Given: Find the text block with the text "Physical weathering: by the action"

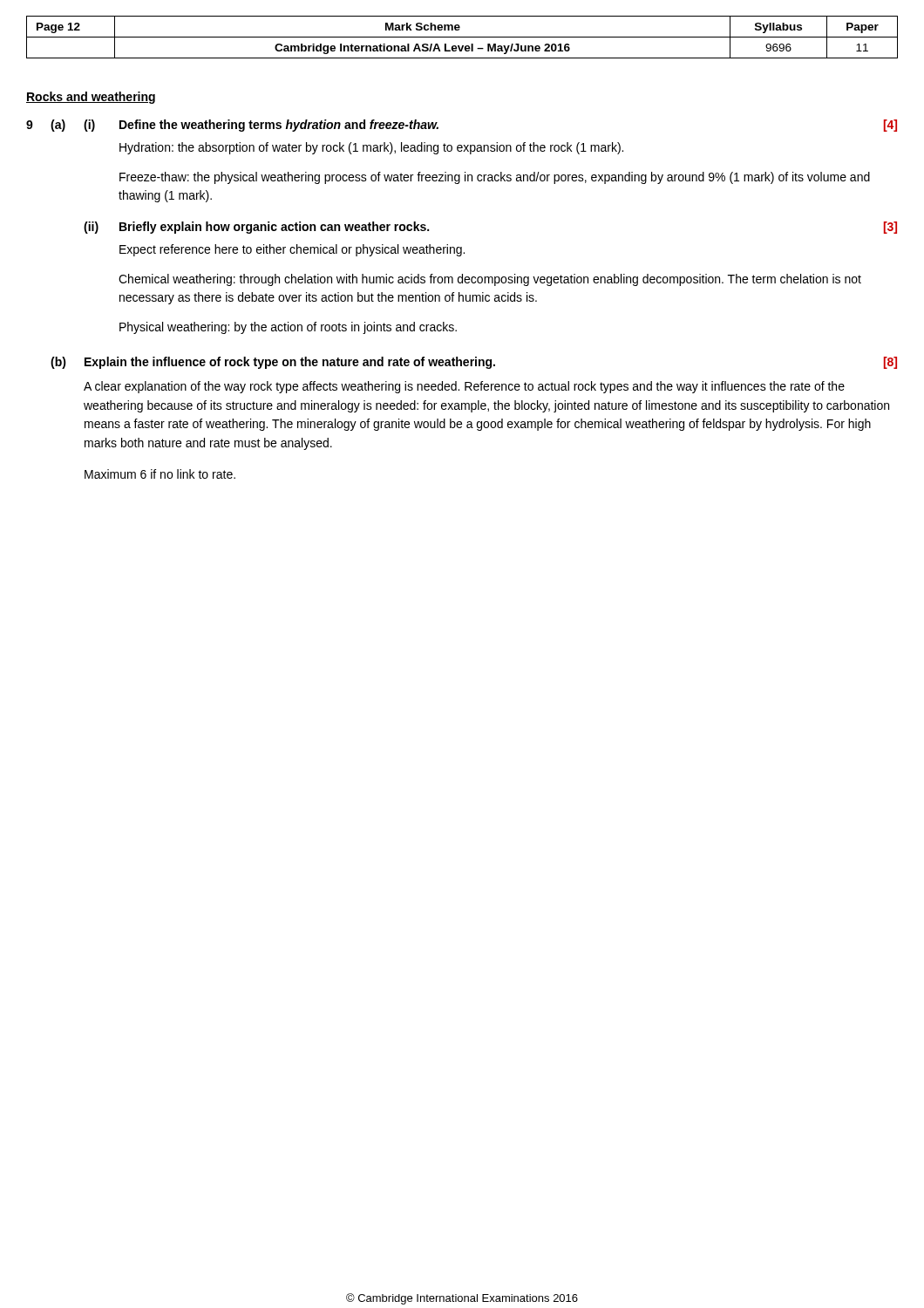Looking at the screenshot, I should click(288, 327).
